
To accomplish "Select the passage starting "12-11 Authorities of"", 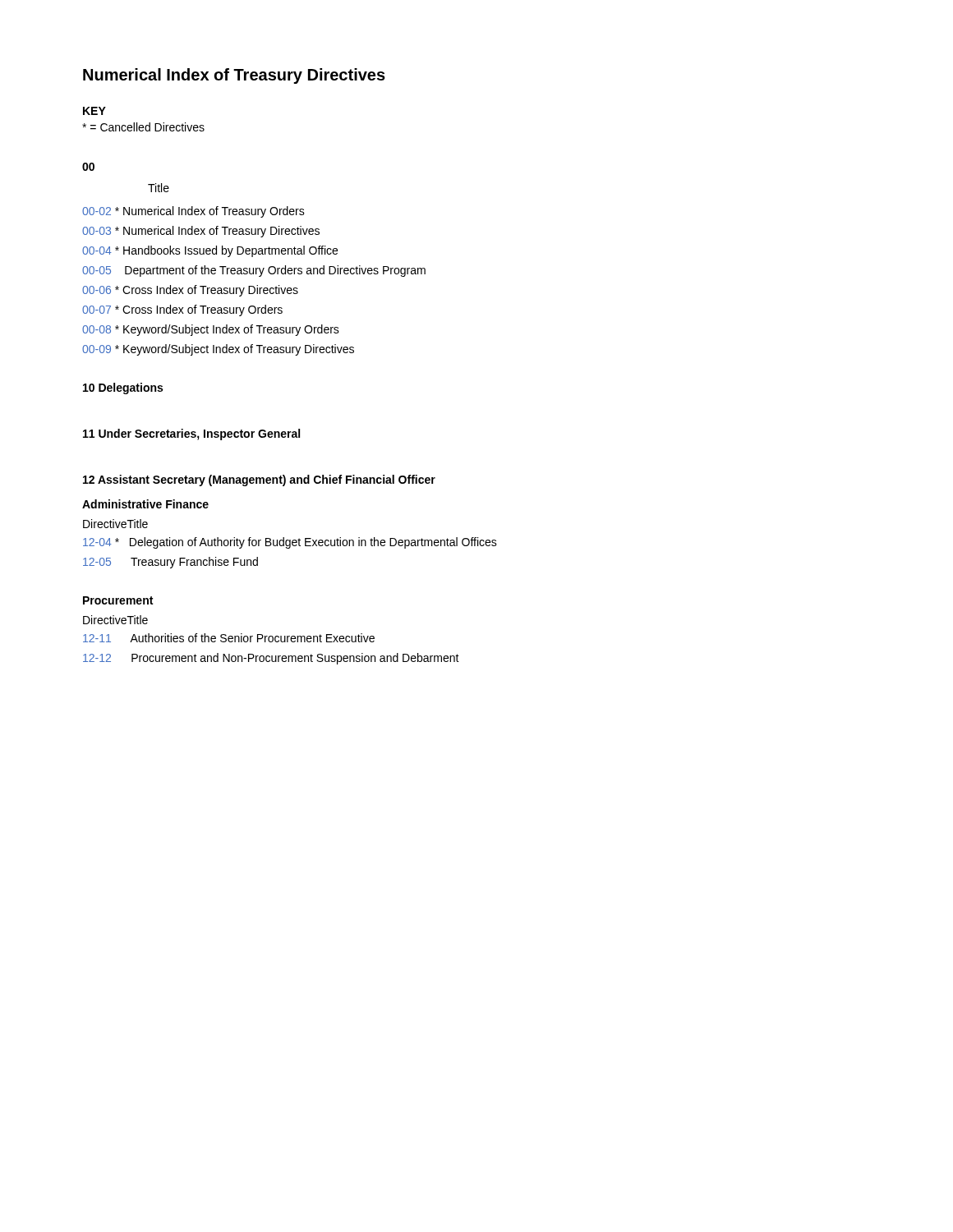I will click(x=229, y=638).
